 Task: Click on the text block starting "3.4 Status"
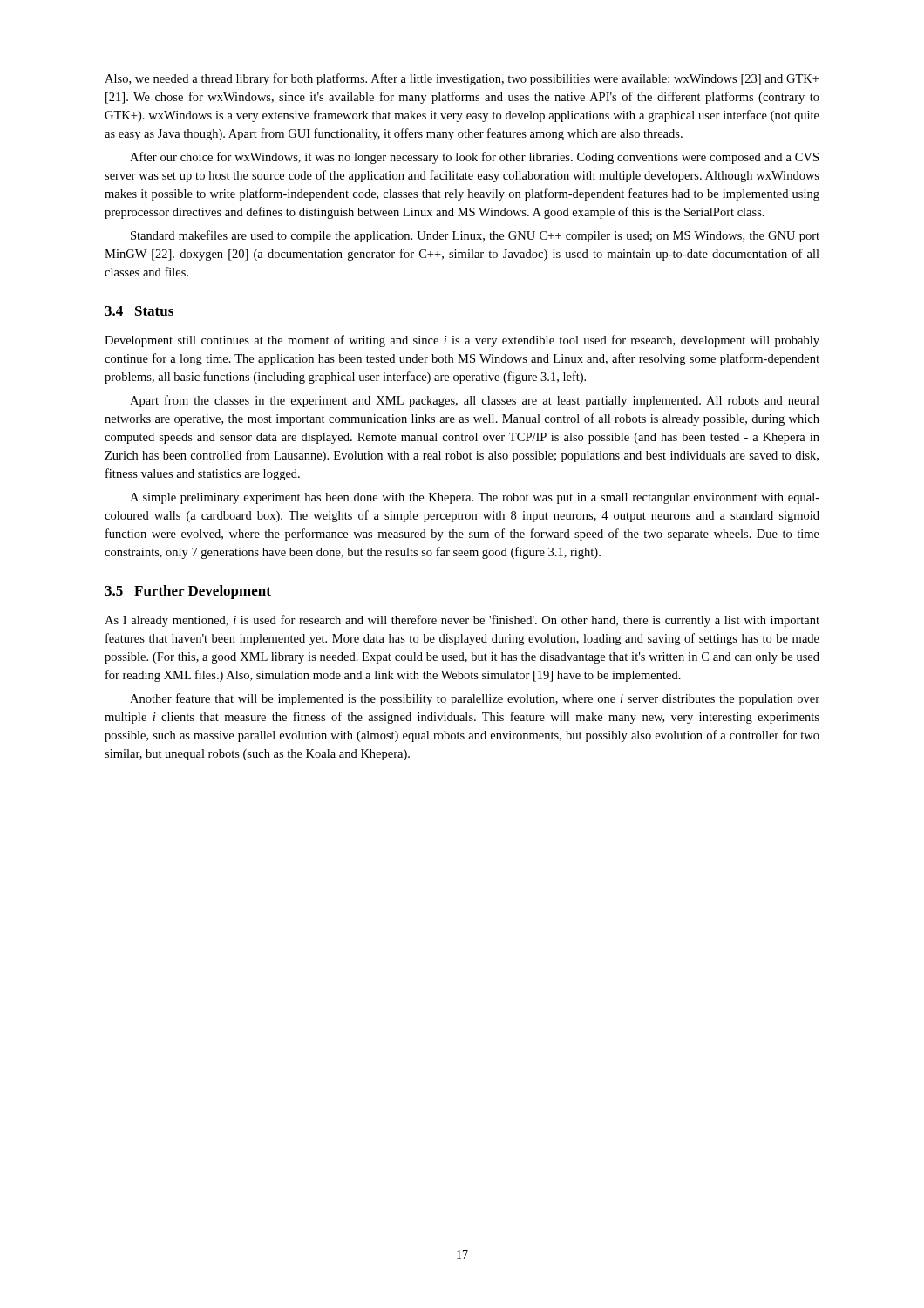click(x=139, y=311)
